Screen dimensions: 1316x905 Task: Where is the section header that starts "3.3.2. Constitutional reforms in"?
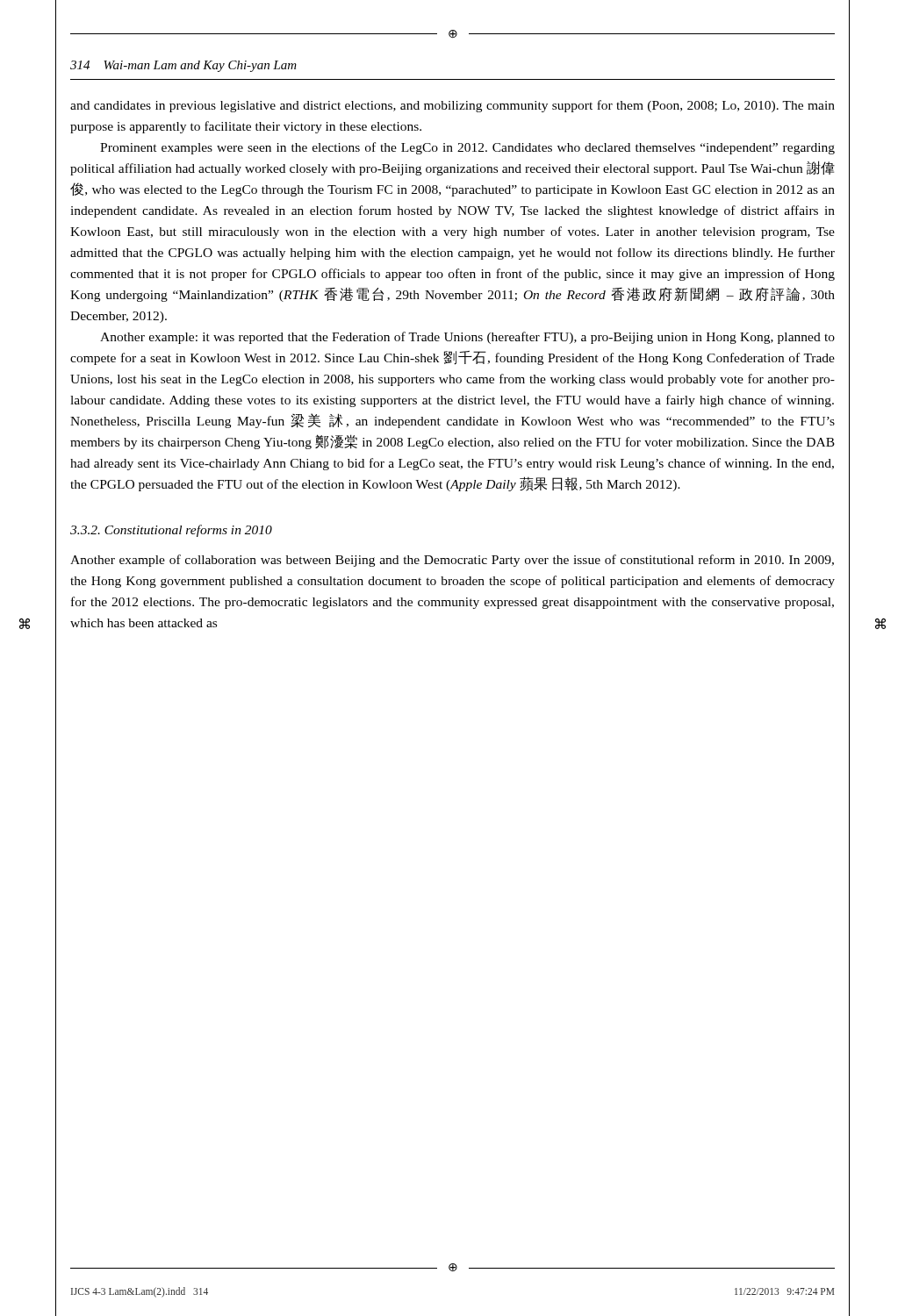pyautogui.click(x=171, y=531)
